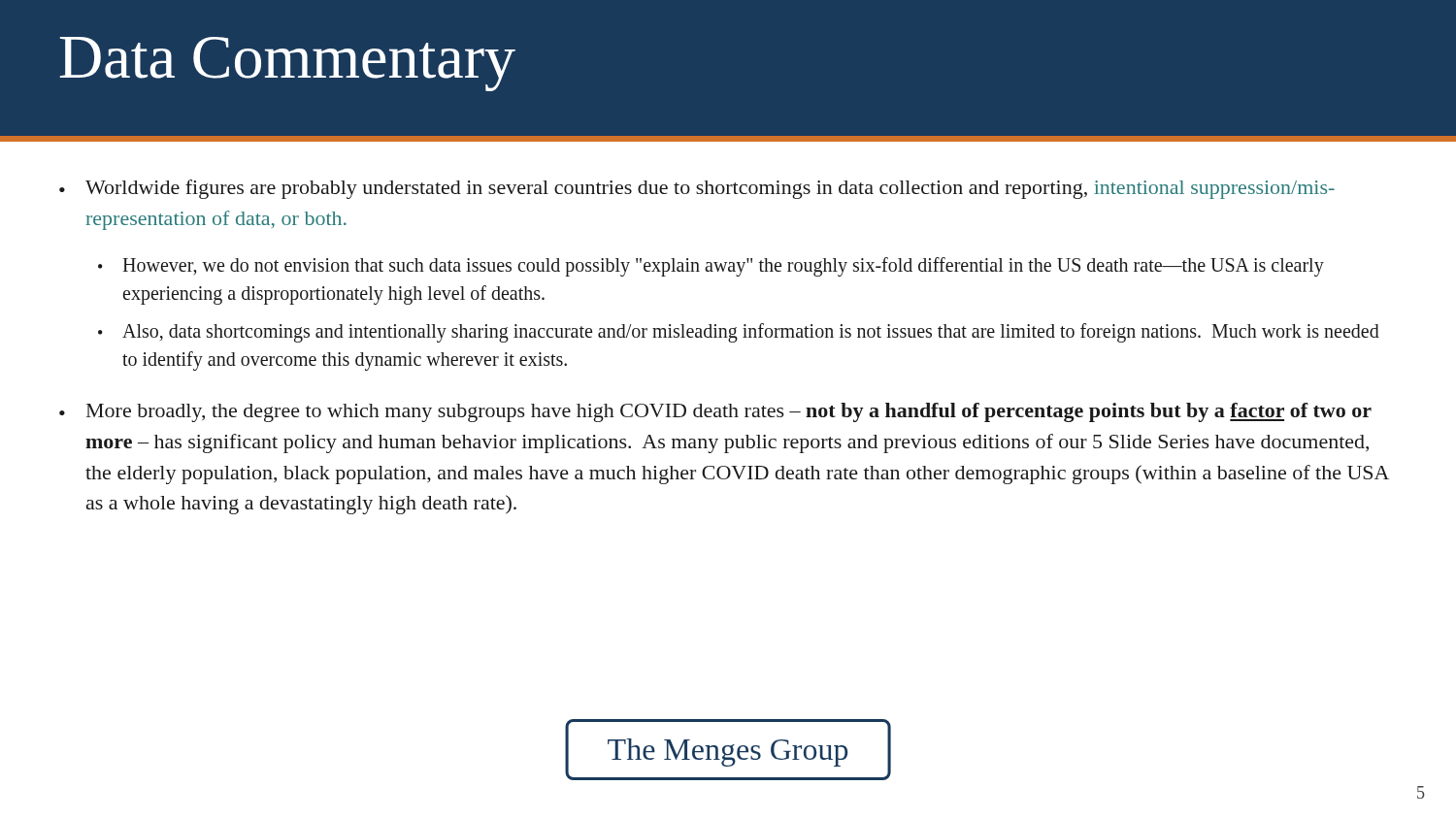Locate the list item containing "• Also, data shortcomings and"
Viewport: 1456px width, 819px height.
pyautogui.click(x=747, y=345)
